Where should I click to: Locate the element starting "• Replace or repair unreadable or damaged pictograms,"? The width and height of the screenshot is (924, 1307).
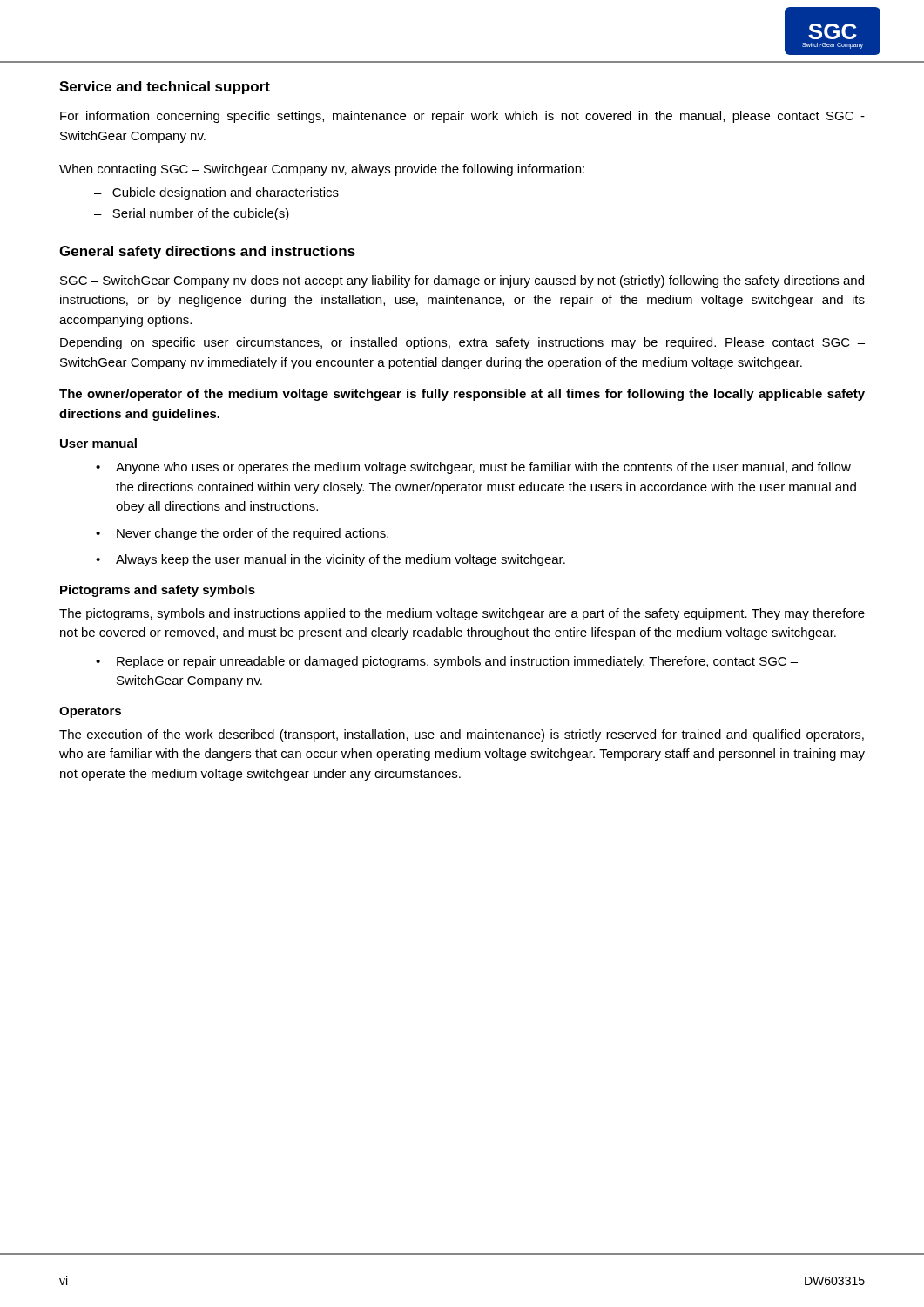(455, 669)
